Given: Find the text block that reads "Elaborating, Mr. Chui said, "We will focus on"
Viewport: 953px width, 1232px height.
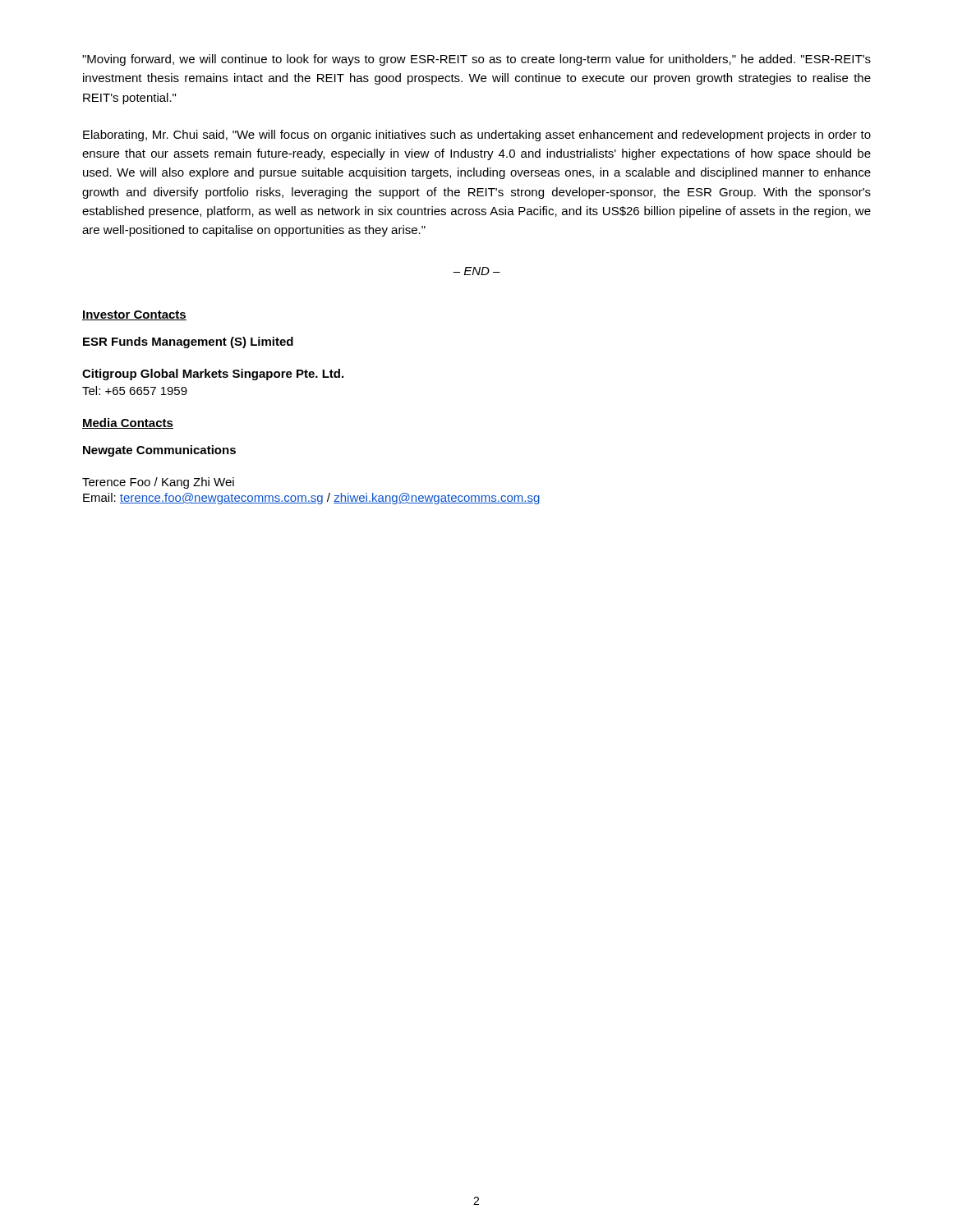Looking at the screenshot, I should tap(476, 182).
